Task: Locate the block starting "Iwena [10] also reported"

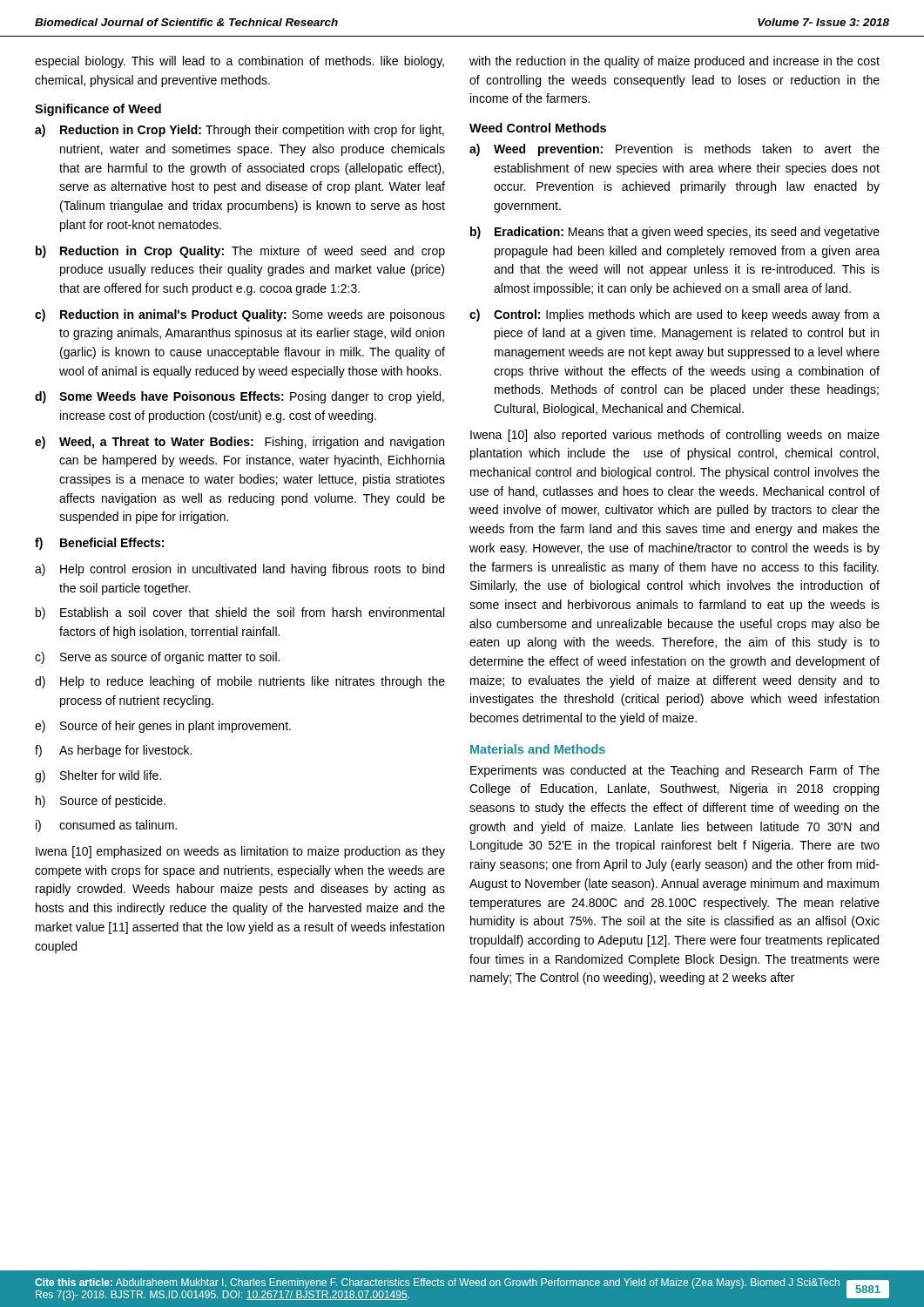Action: [x=674, y=577]
